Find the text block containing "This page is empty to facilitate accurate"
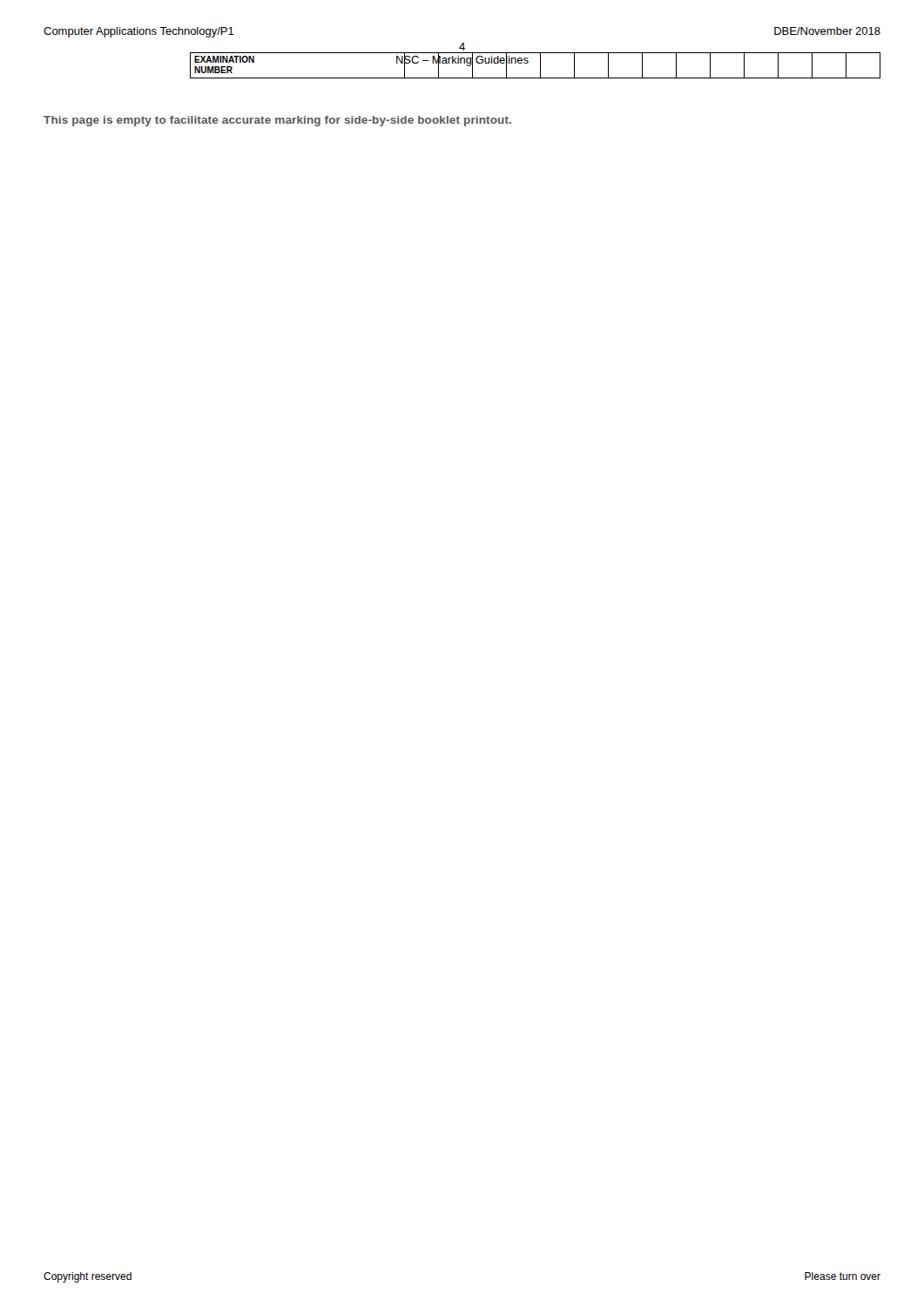This screenshot has width=924, height=1307. pyautogui.click(x=278, y=120)
